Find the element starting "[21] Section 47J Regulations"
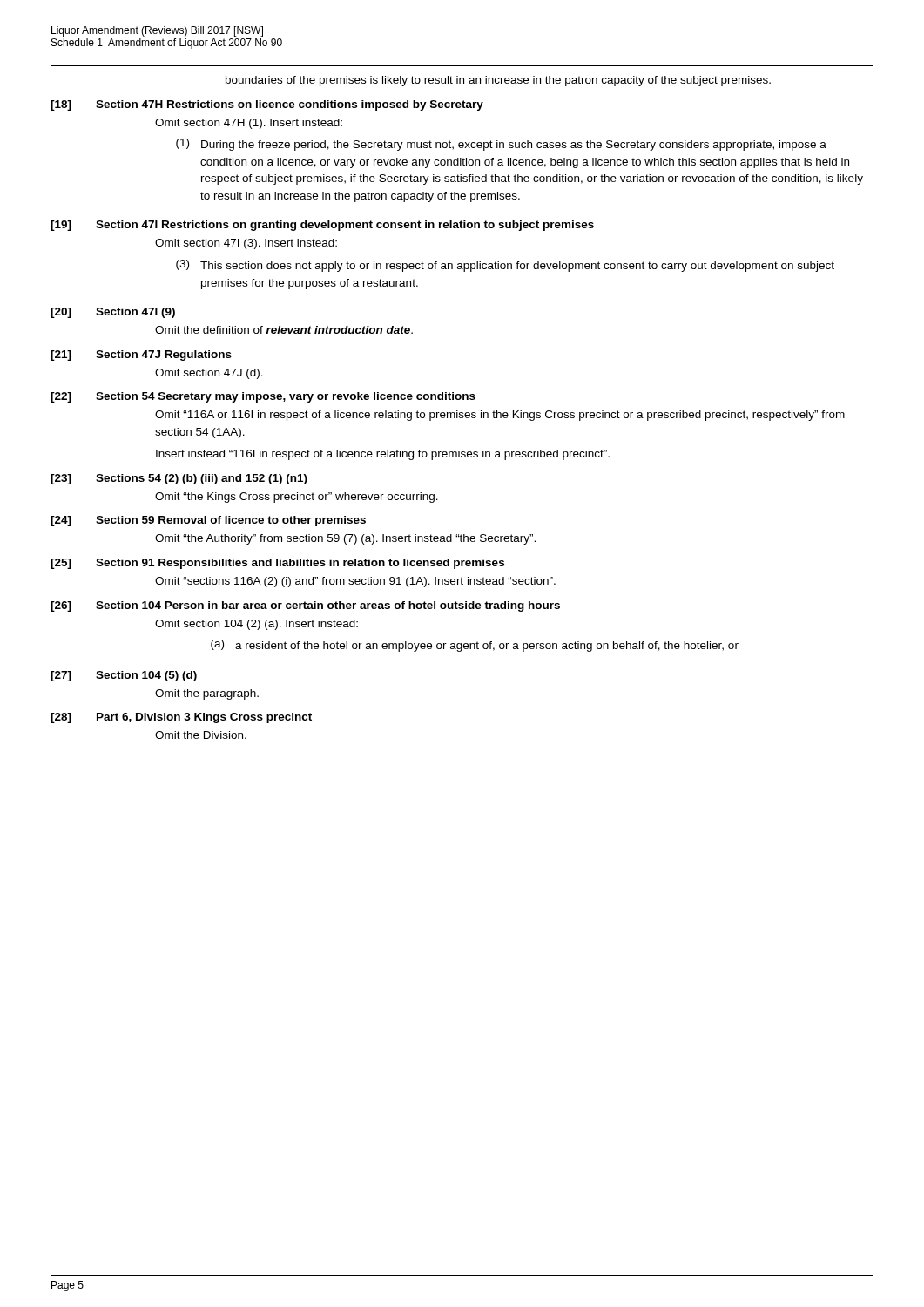 click(141, 356)
